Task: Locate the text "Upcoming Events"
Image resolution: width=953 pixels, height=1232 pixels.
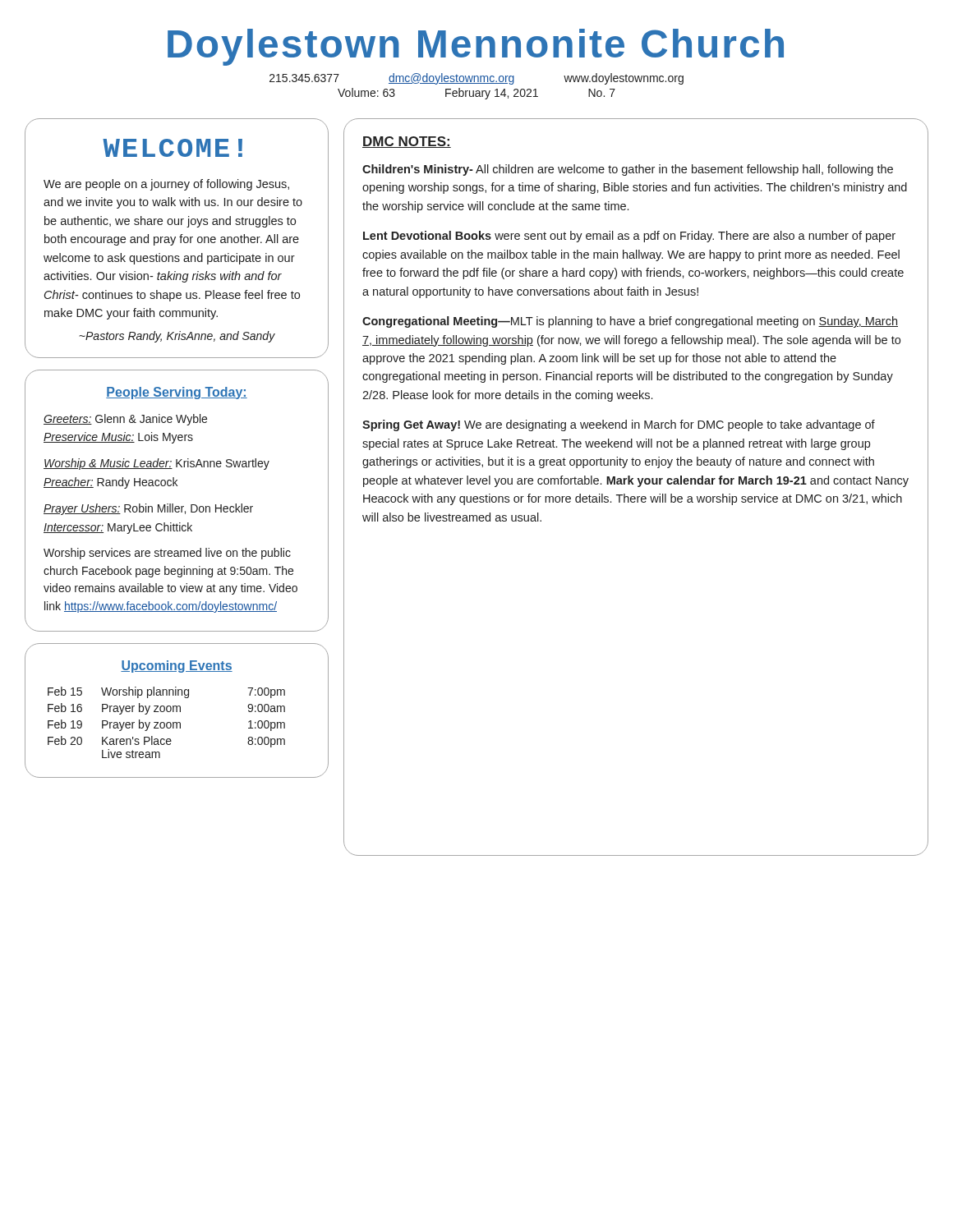Action: [x=177, y=666]
